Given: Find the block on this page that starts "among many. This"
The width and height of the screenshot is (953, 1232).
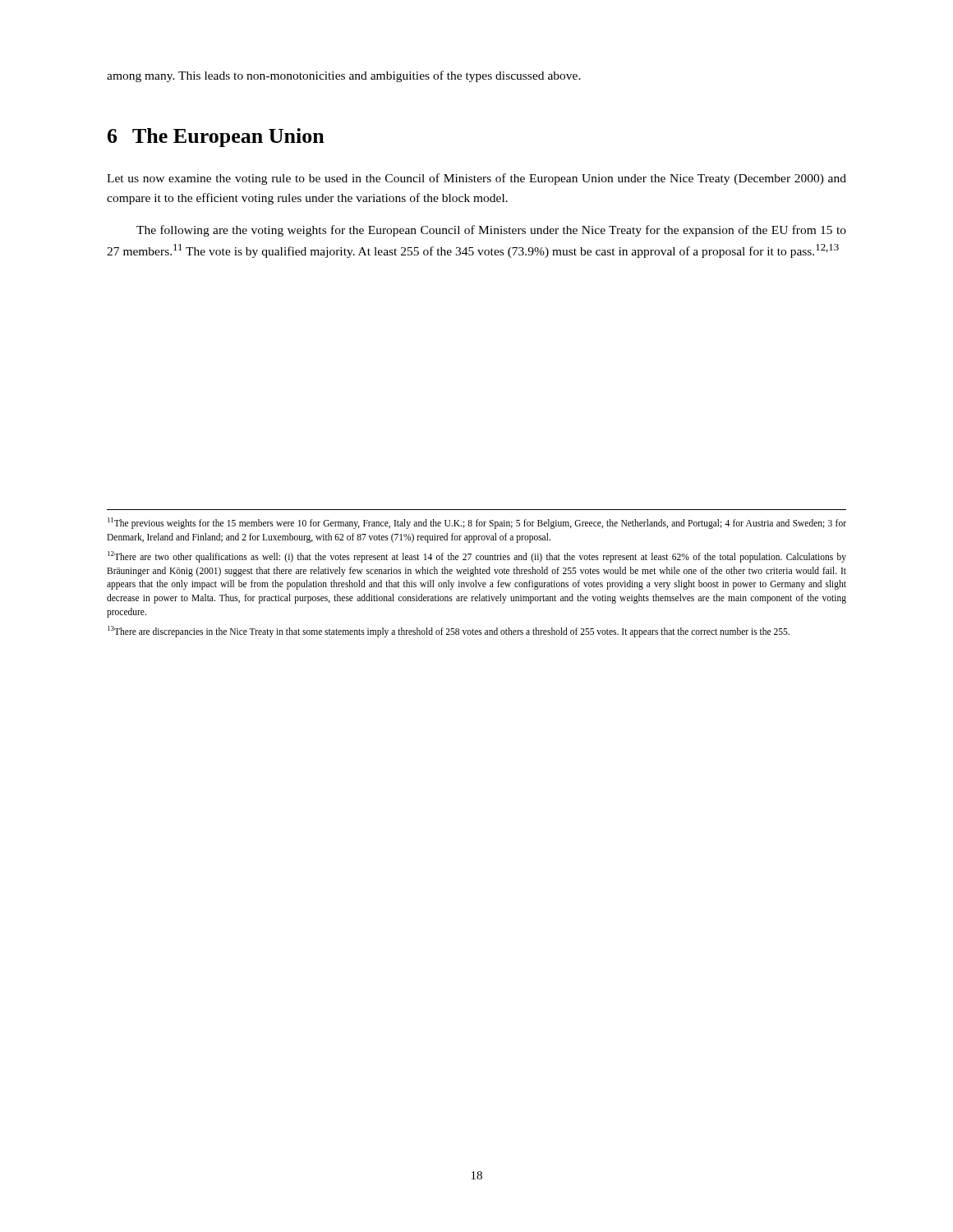Looking at the screenshot, I should (x=344, y=75).
